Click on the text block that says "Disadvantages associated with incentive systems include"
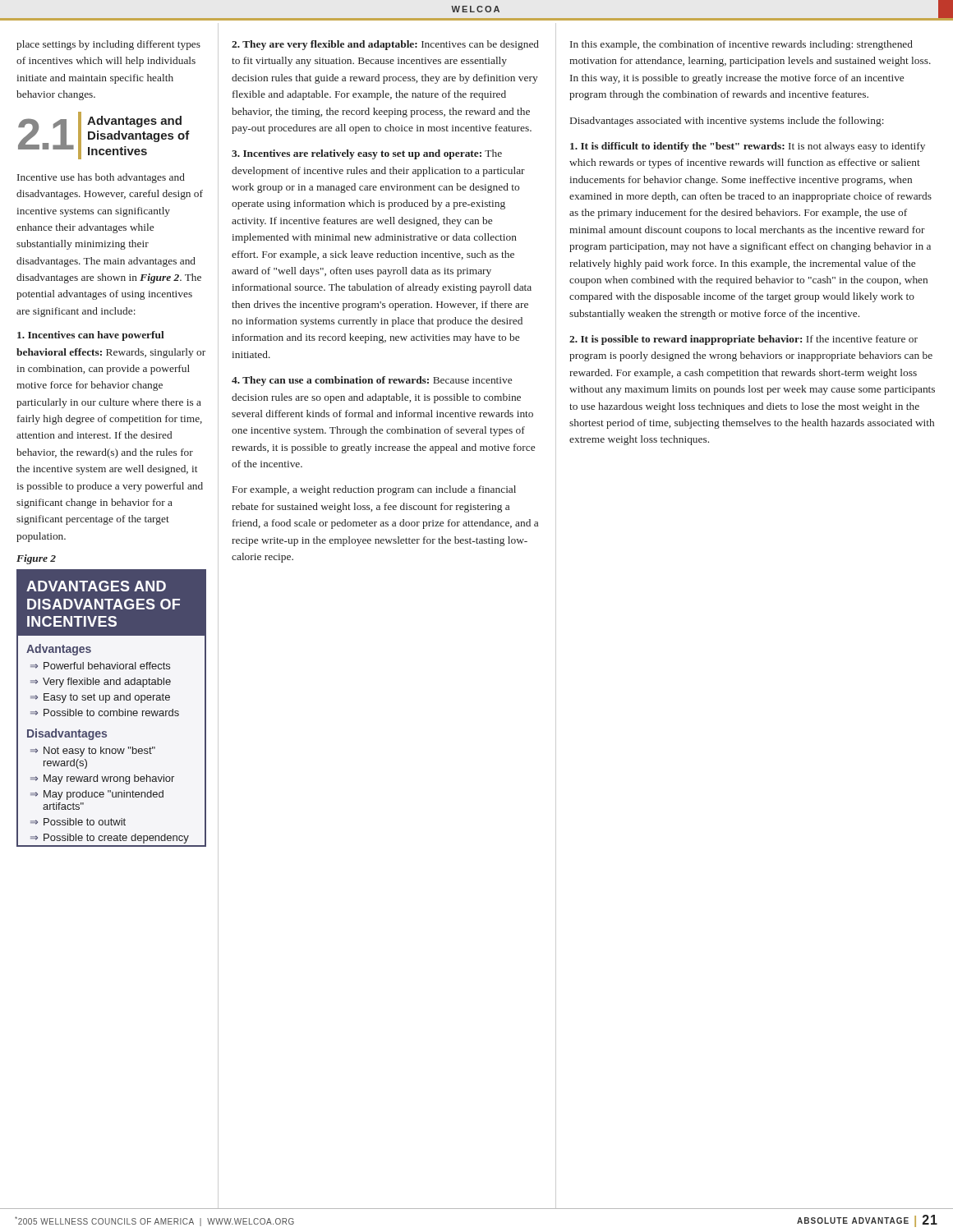953x1232 pixels. pyautogui.click(x=727, y=120)
